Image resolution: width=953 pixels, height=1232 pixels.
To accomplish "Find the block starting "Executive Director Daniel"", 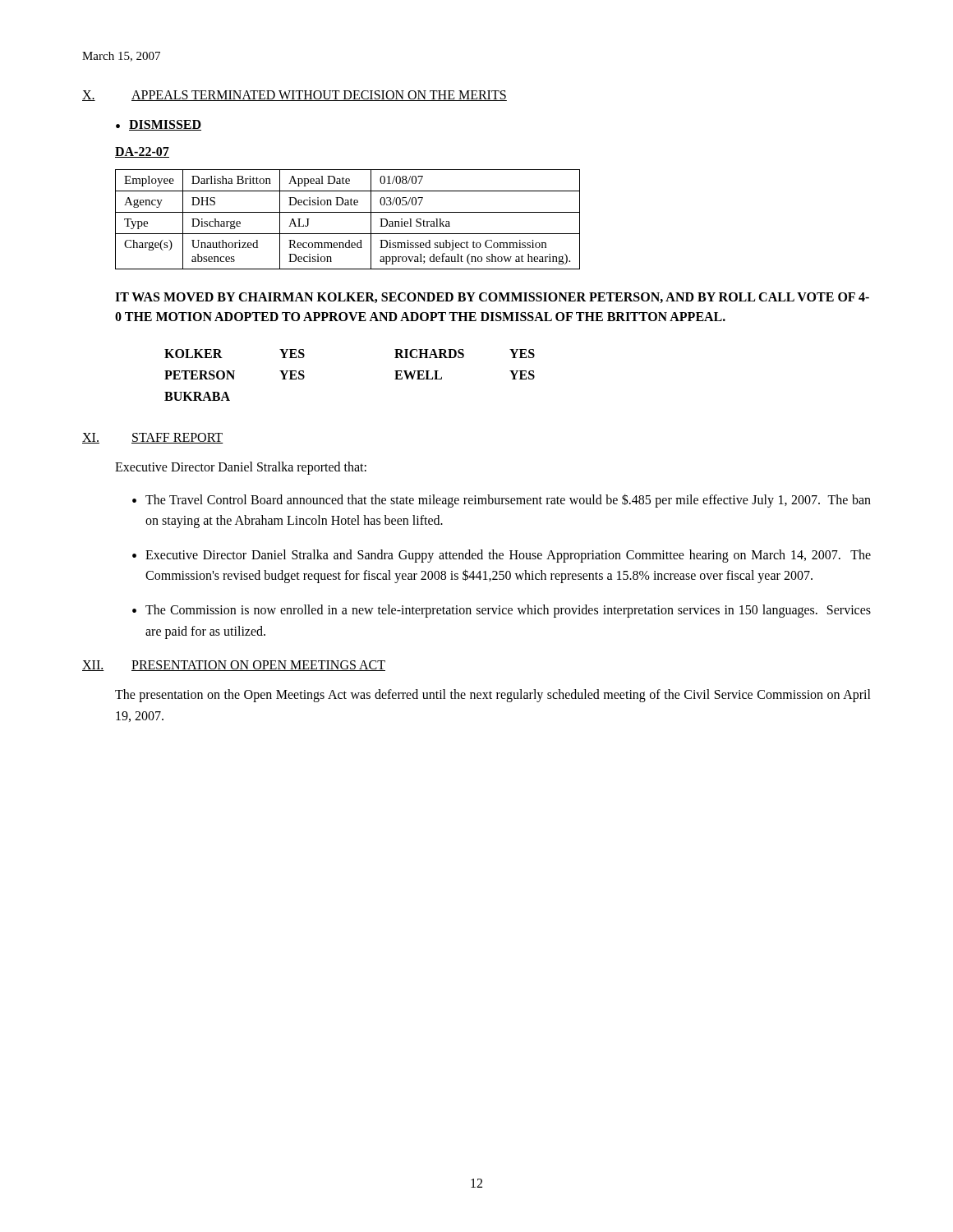I will (x=241, y=467).
